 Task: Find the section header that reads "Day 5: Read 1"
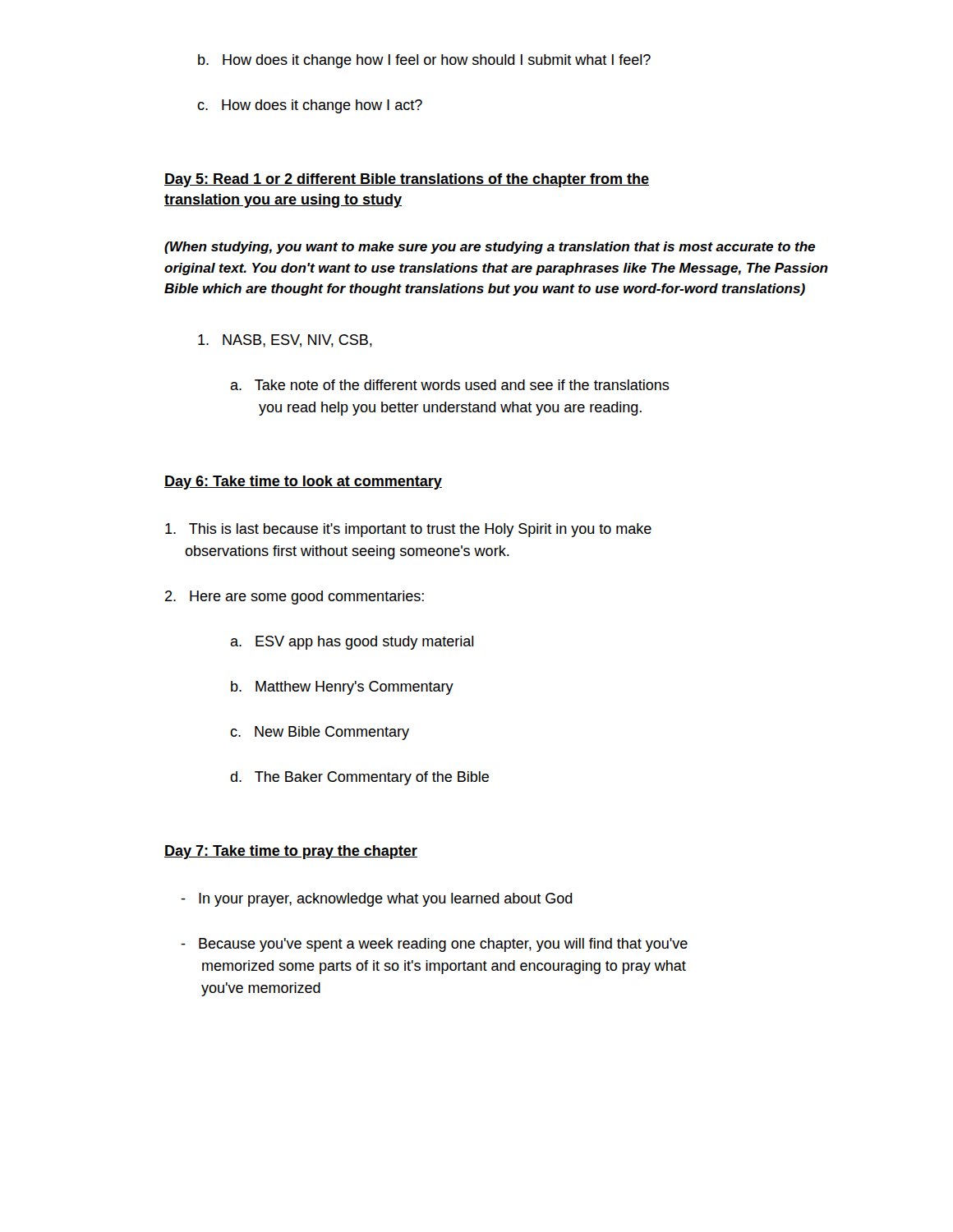click(407, 189)
